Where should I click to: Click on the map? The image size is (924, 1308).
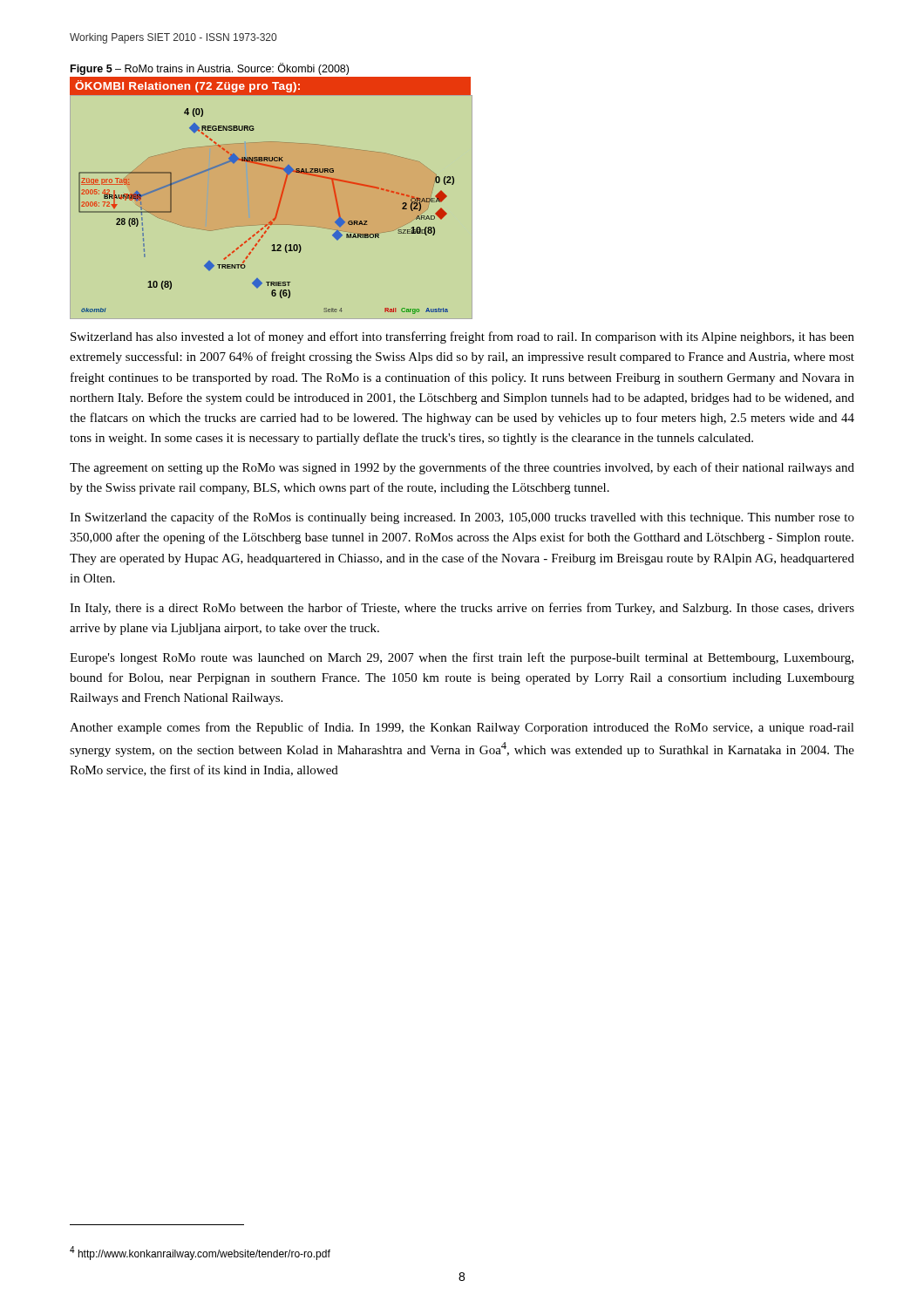270,207
